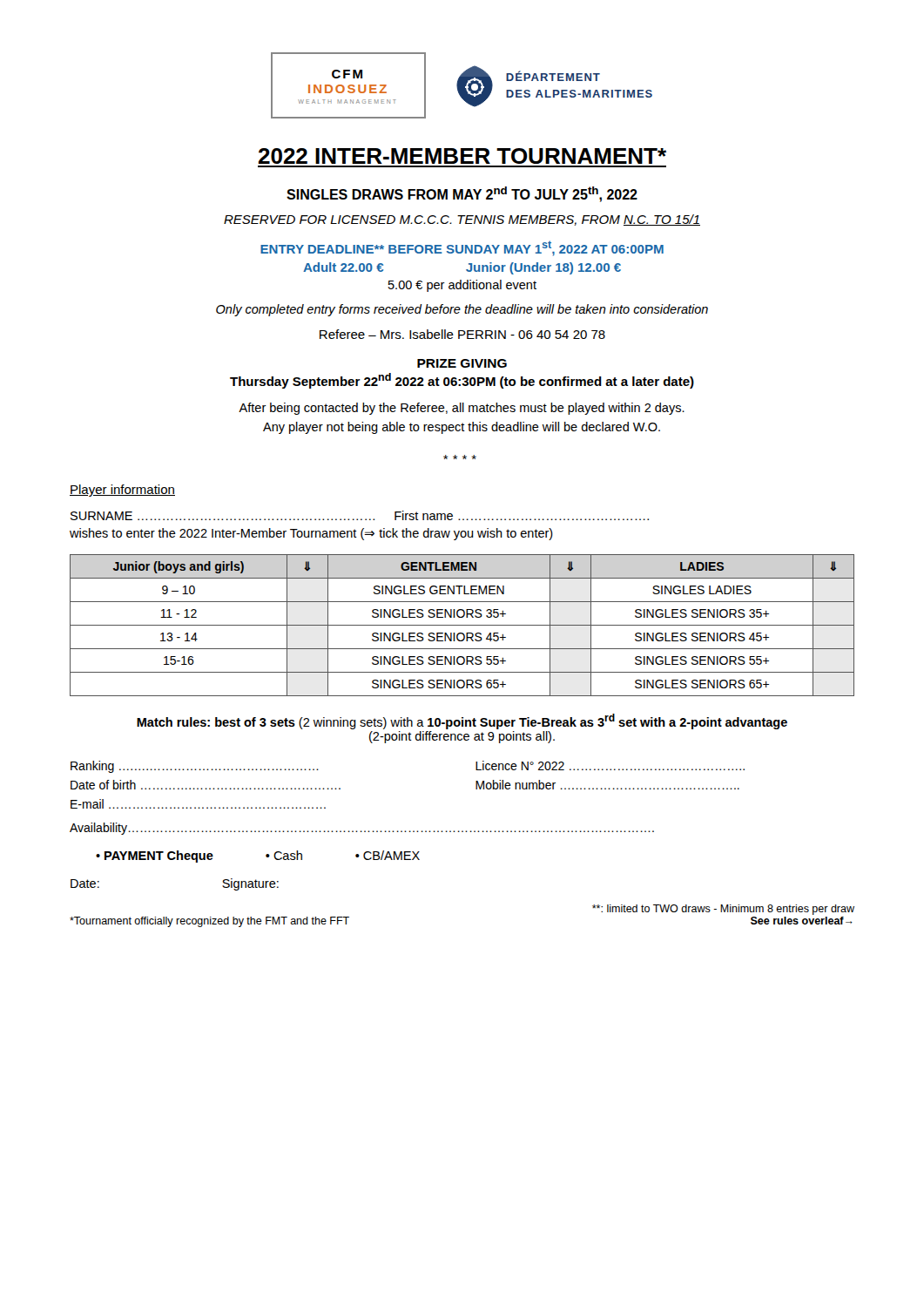
Task: Point to "• PAYMENT Cheque • Cash • CB/AMEX"
Action: 258,856
